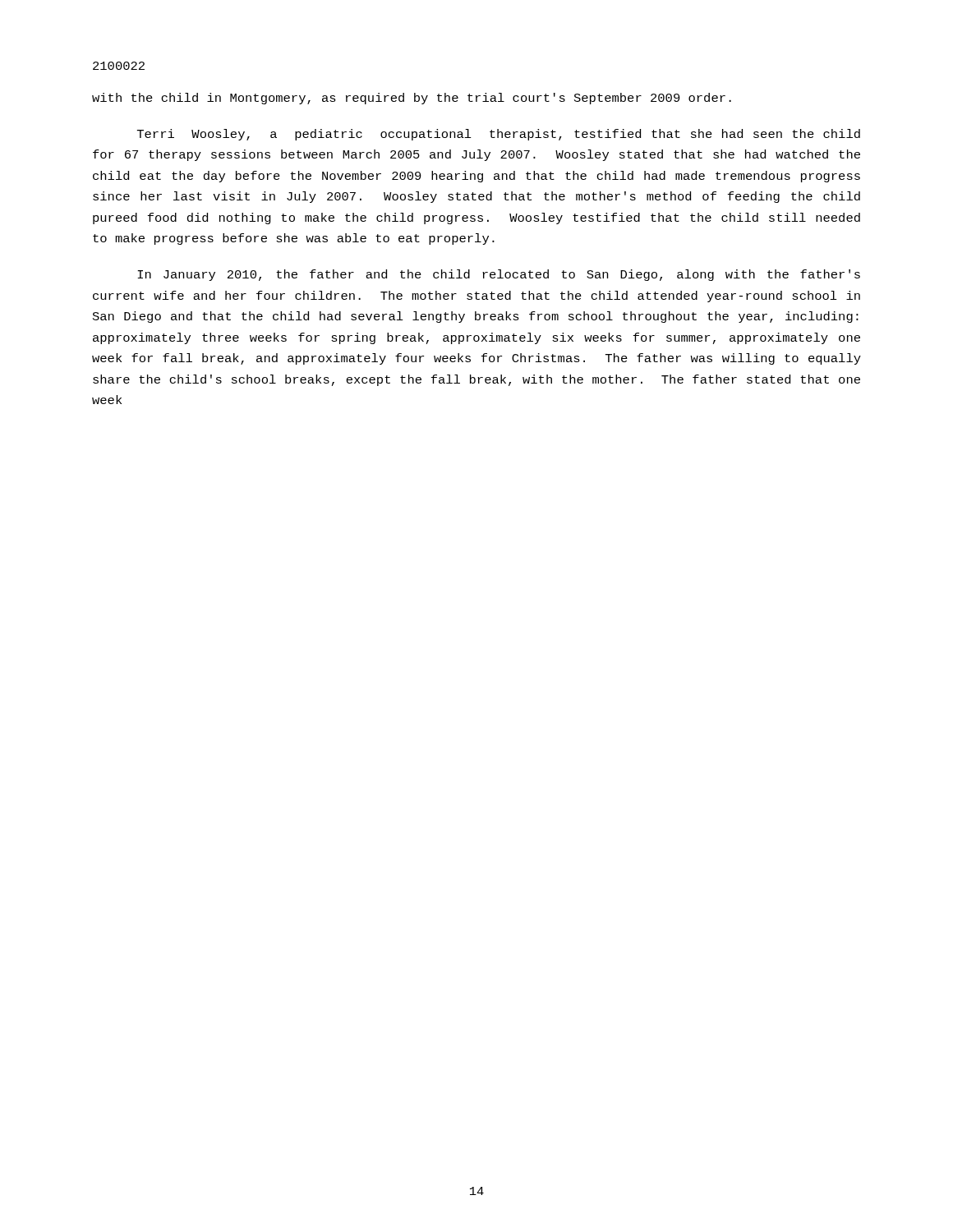
Task: Find the text block that says "with the child in Montgomery, as required"
Action: click(x=413, y=99)
